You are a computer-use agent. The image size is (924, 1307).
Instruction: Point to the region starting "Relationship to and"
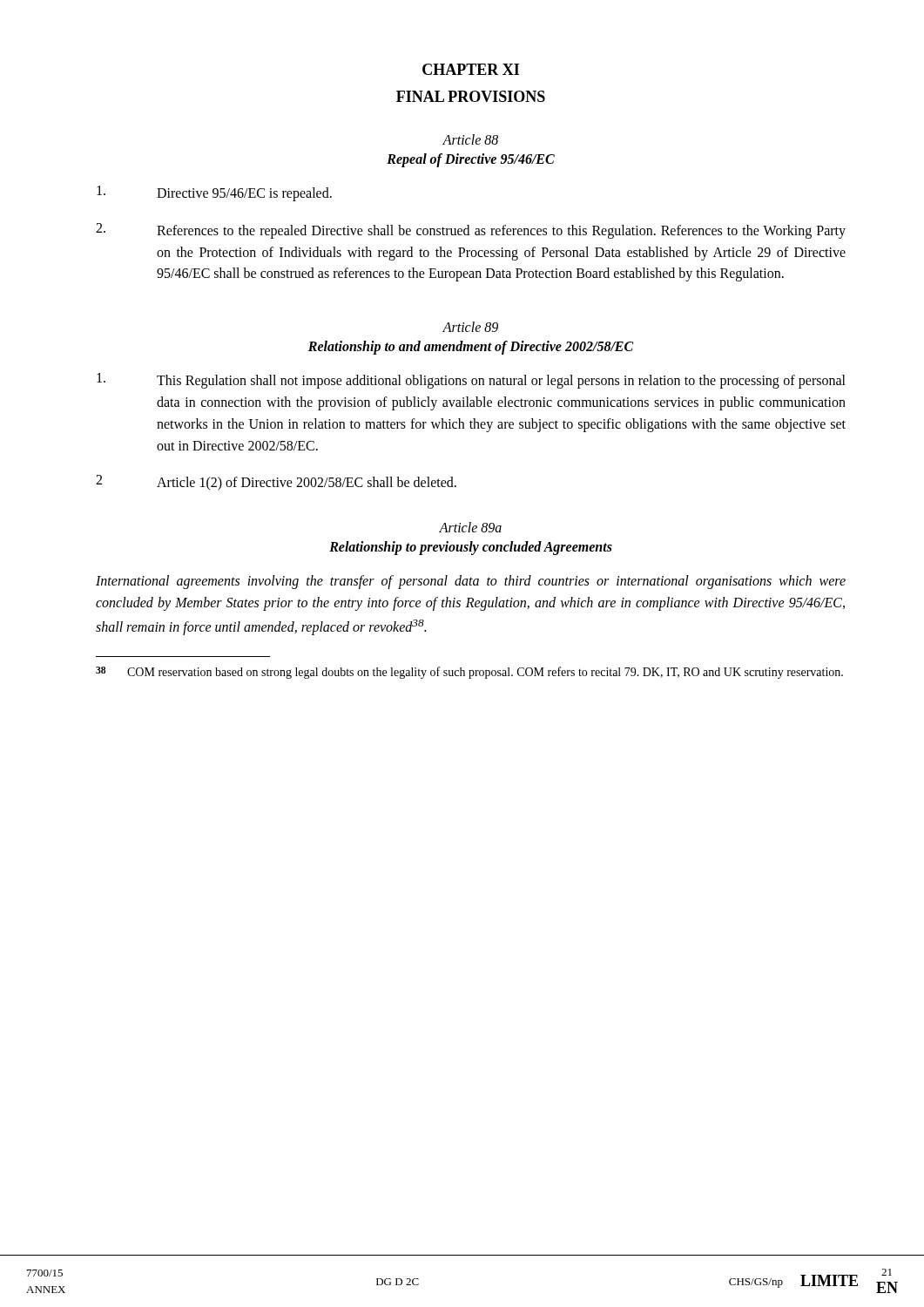(x=471, y=347)
